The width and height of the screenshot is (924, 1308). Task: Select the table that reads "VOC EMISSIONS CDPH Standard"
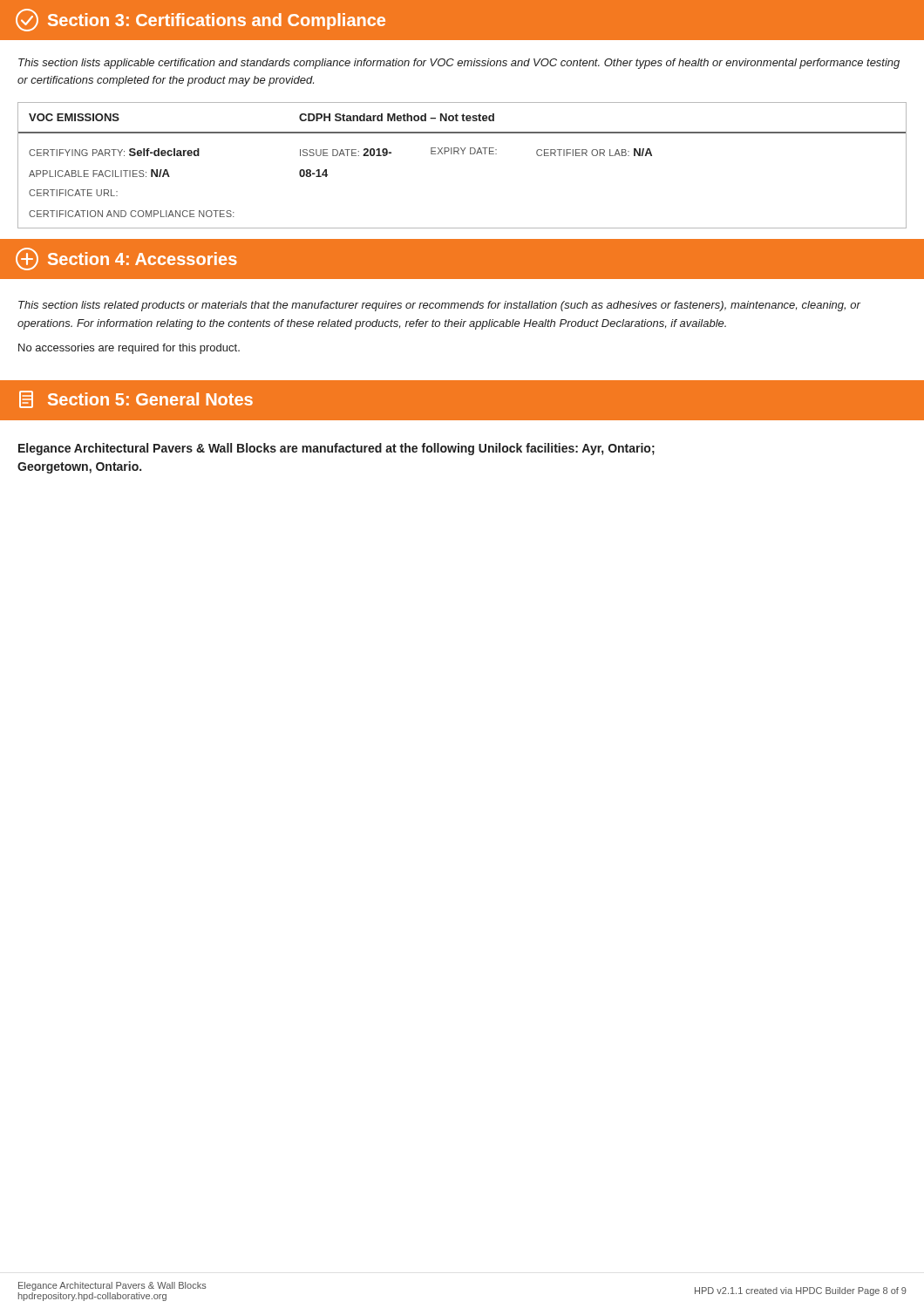click(x=462, y=165)
